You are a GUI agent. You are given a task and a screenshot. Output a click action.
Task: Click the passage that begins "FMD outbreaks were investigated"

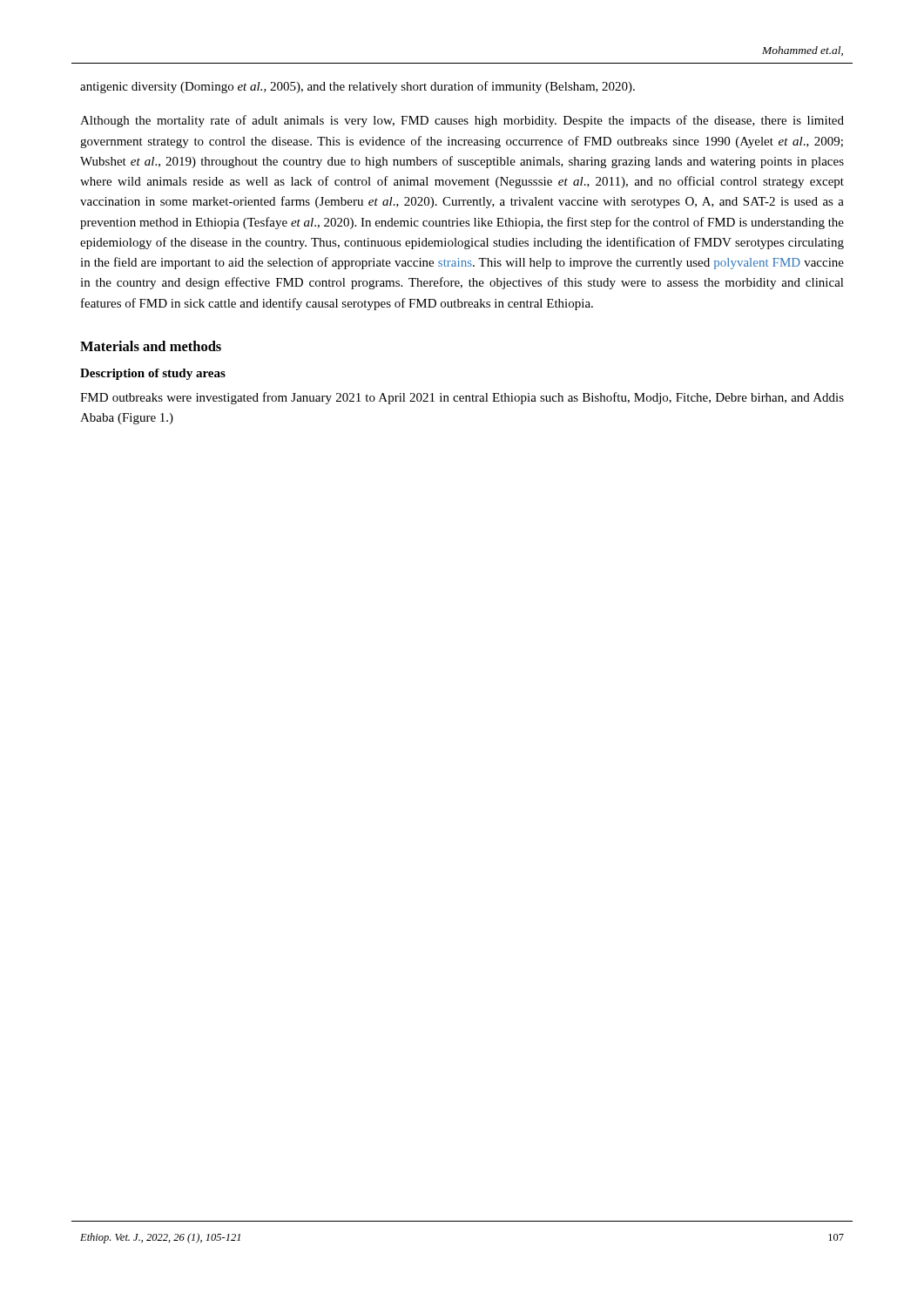[462, 407]
